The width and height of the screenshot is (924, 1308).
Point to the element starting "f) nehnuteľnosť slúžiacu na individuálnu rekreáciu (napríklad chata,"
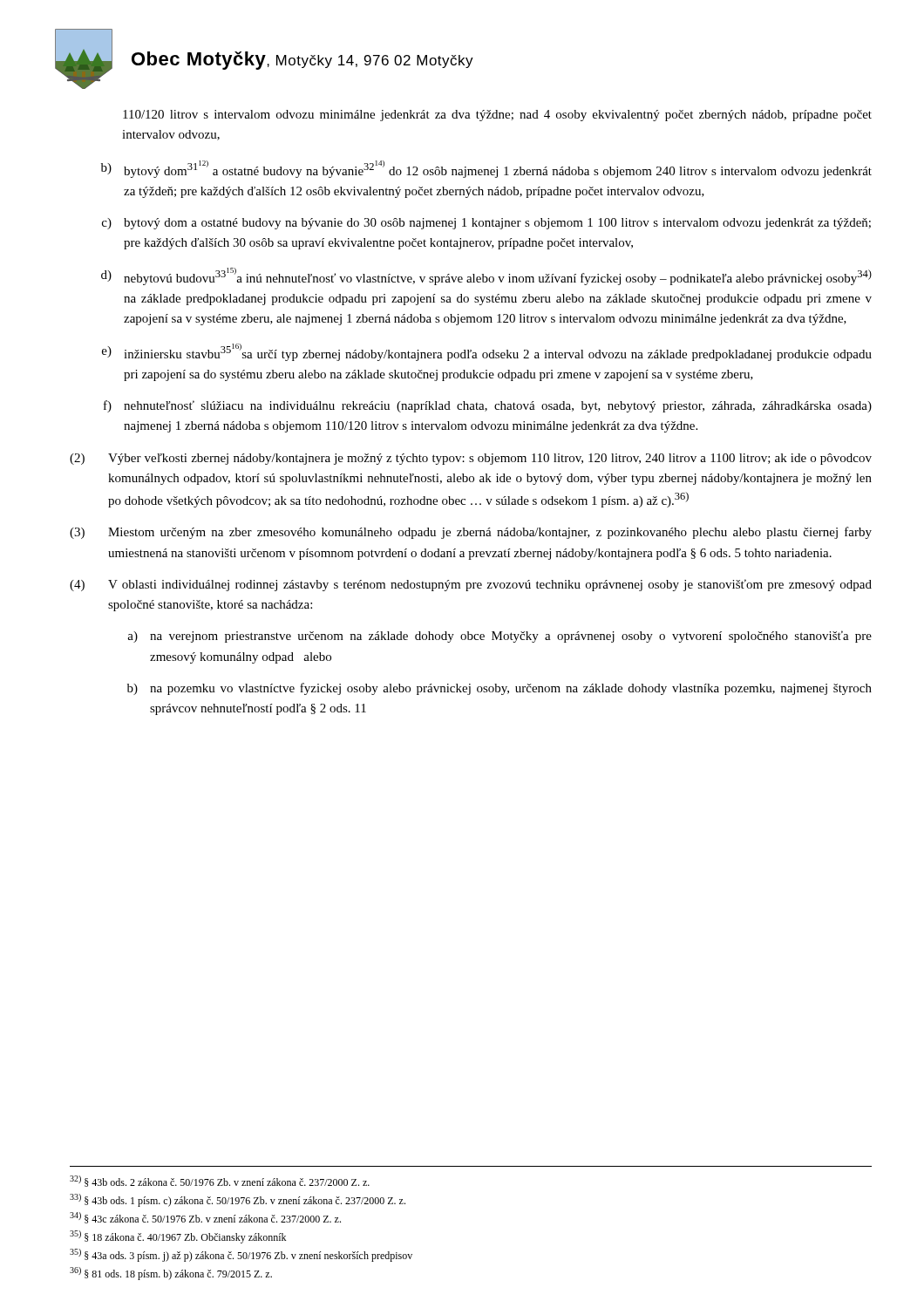pos(471,416)
